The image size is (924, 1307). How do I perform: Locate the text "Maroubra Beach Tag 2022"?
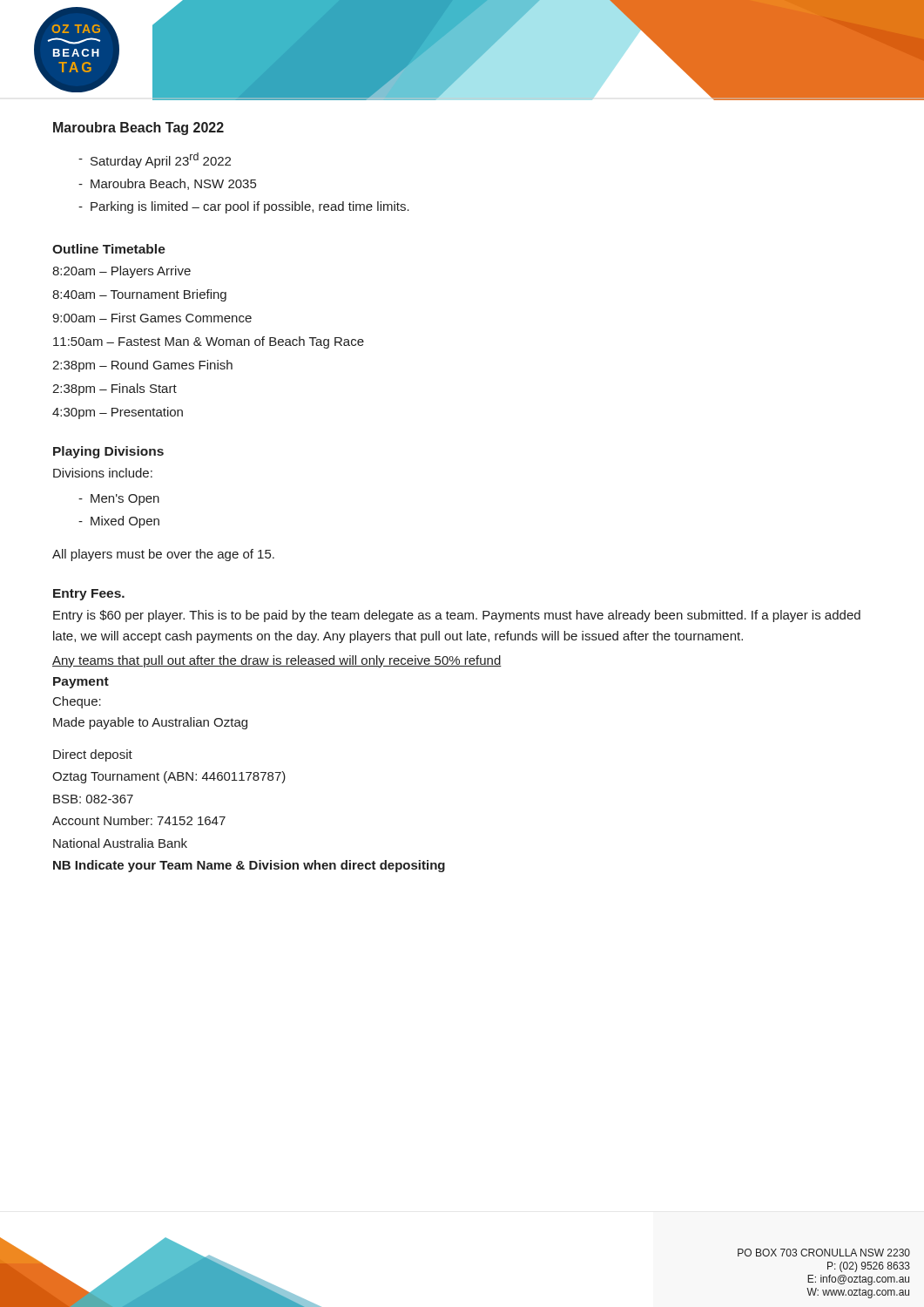[138, 128]
